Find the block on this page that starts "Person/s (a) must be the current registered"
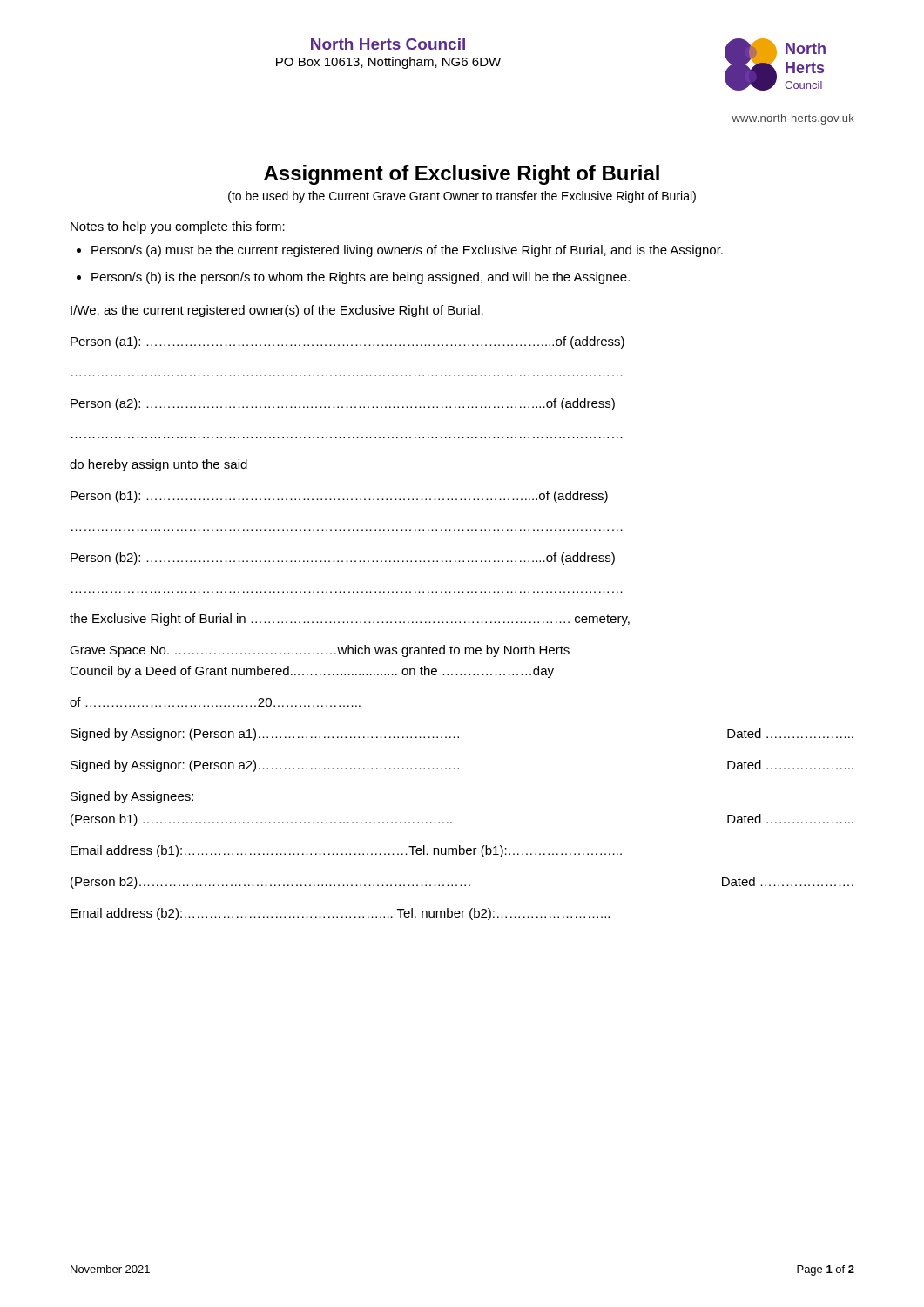Viewport: 924px width, 1307px height. click(407, 250)
